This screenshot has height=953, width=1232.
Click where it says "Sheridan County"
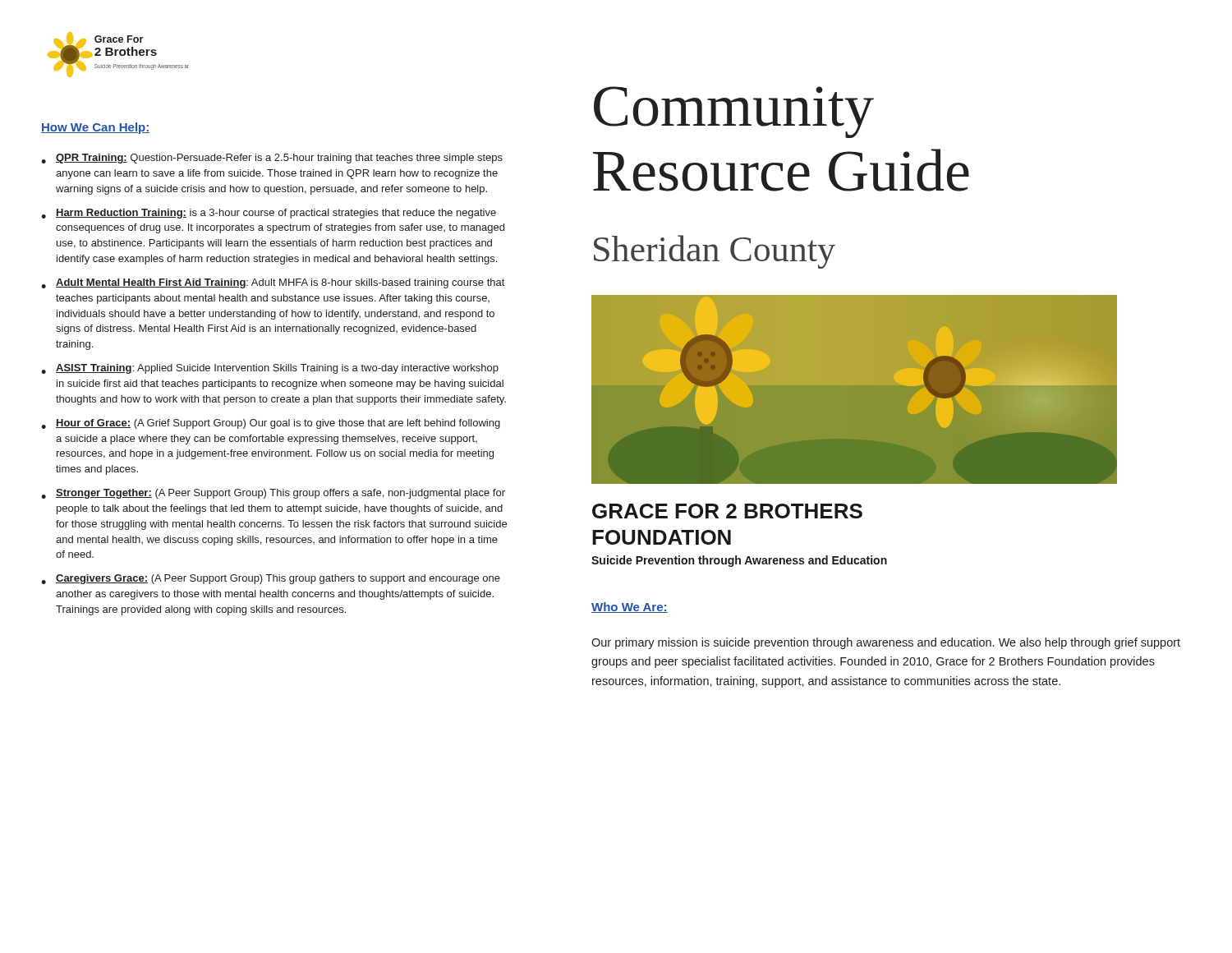(713, 250)
